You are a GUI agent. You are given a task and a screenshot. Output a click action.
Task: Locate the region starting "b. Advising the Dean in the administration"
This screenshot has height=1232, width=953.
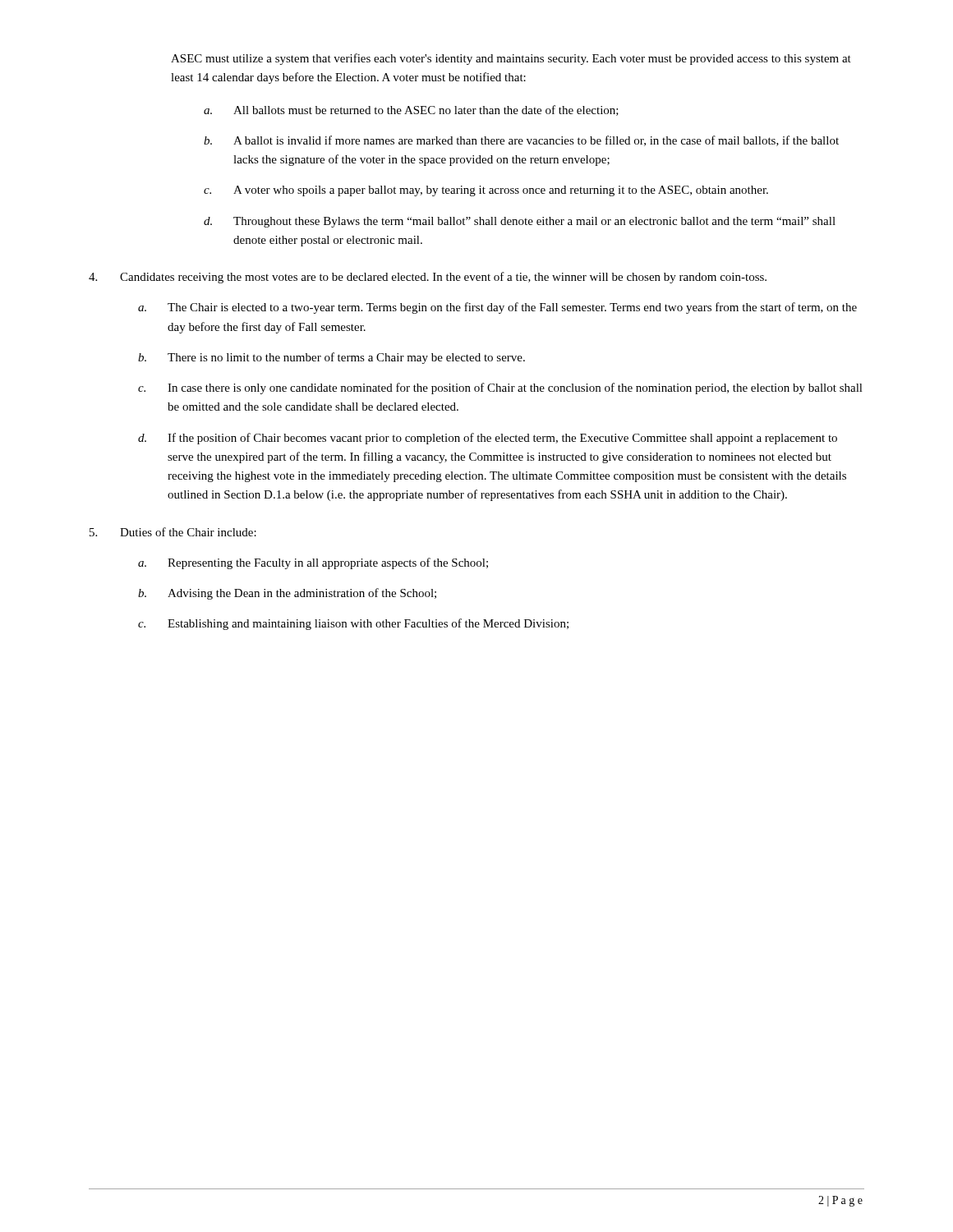click(288, 594)
